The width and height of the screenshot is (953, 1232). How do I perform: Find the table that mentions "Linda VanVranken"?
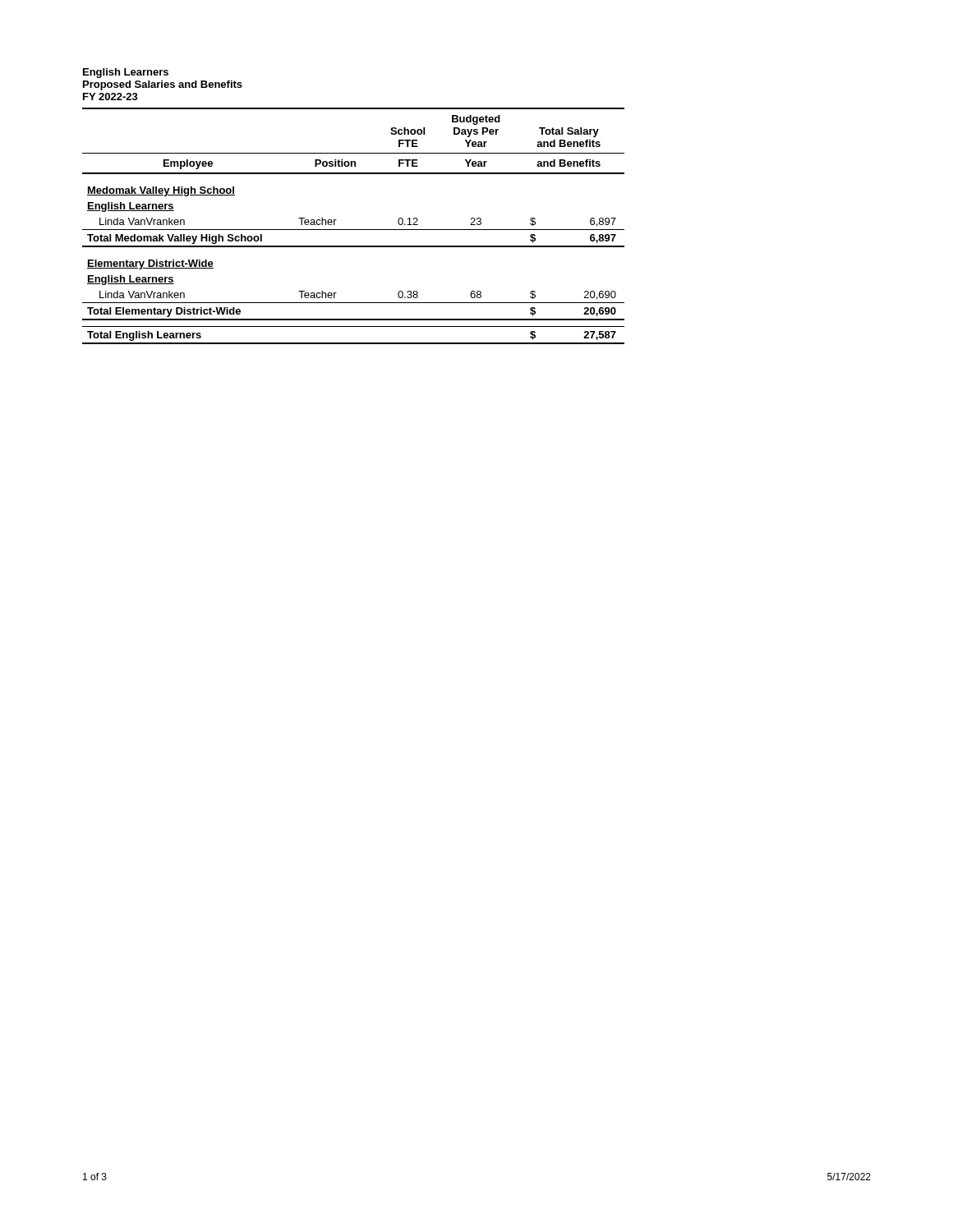click(x=370, y=226)
